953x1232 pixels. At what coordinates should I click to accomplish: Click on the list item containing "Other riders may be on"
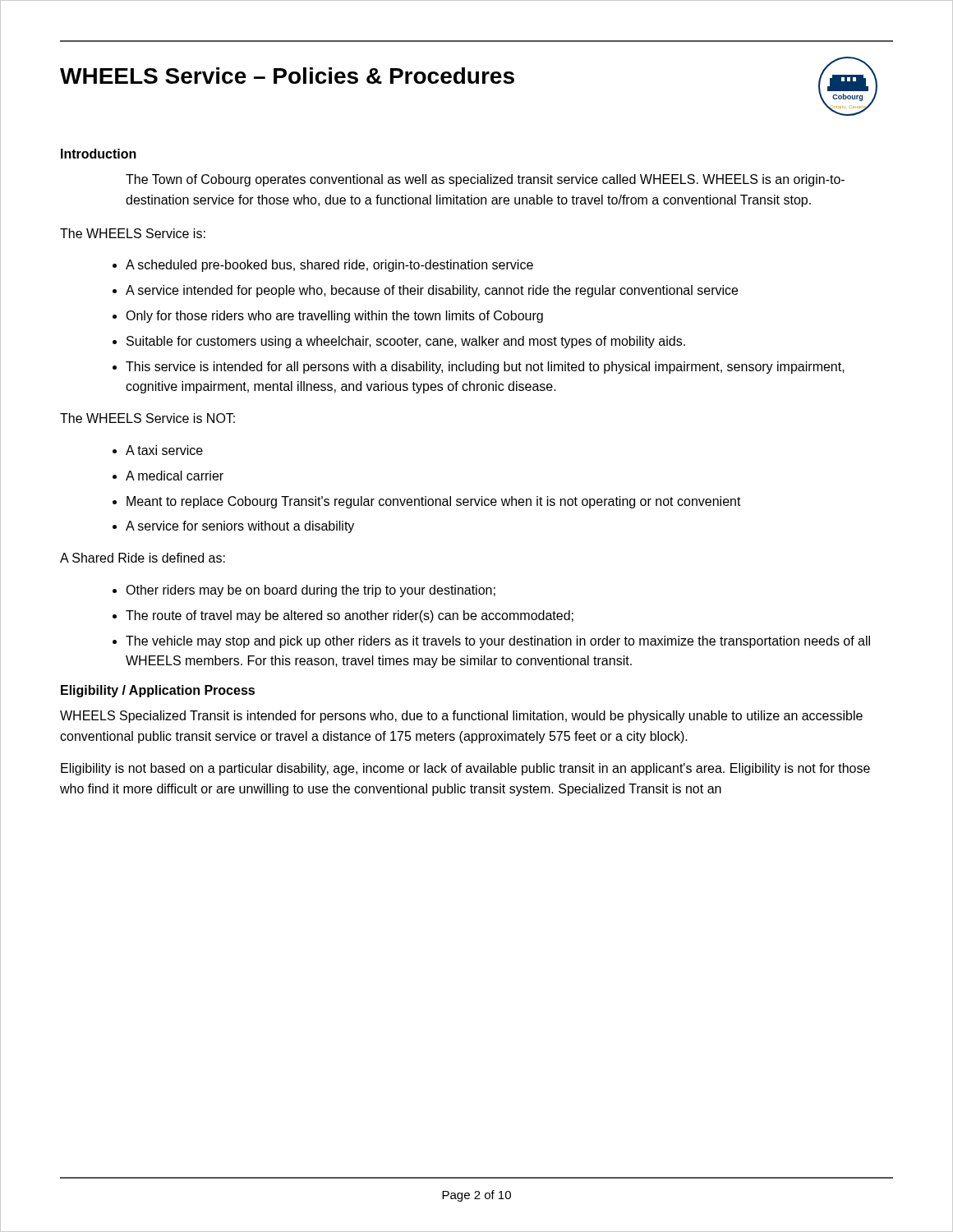click(x=311, y=590)
